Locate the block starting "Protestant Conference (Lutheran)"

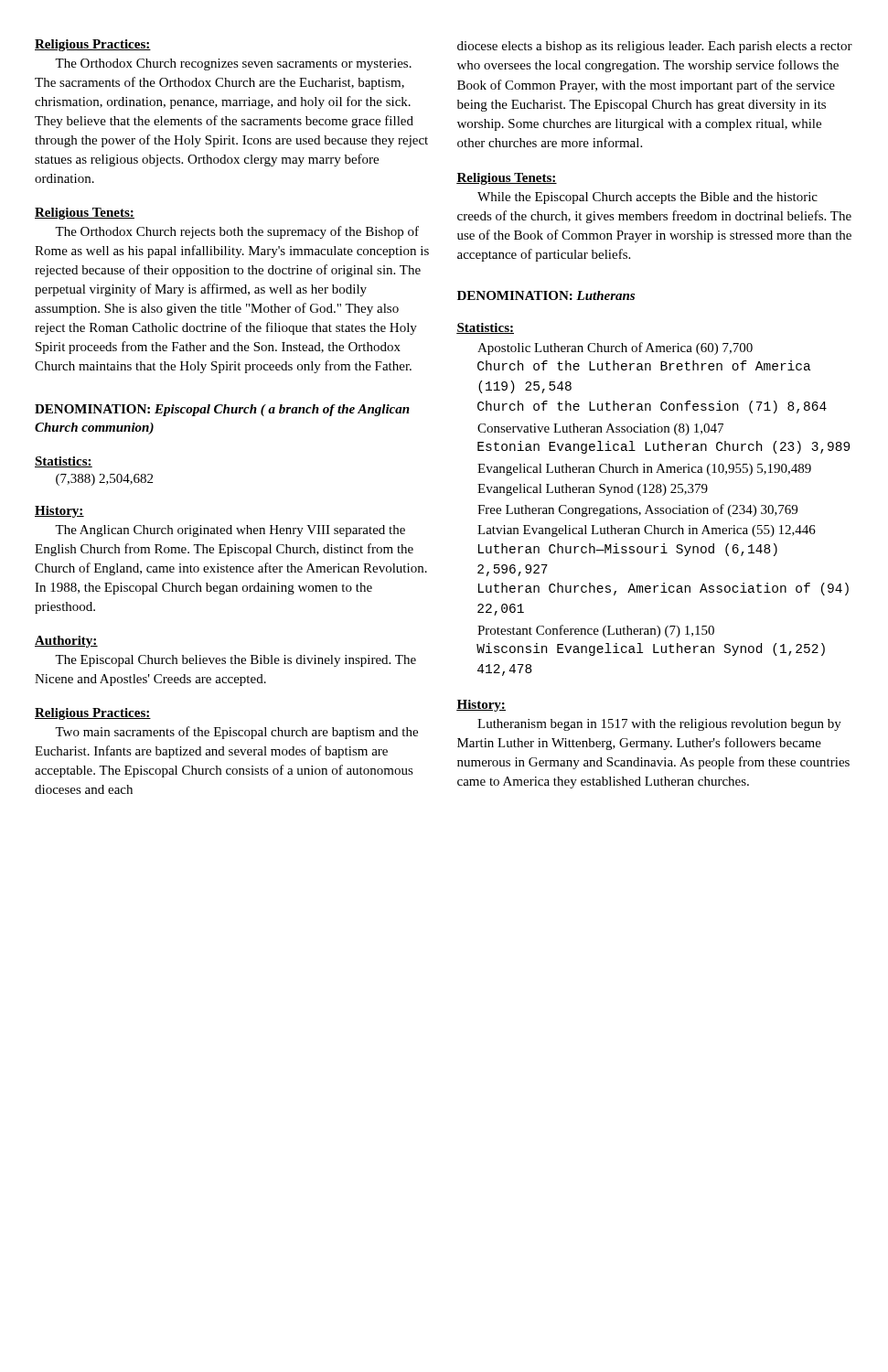596,630
